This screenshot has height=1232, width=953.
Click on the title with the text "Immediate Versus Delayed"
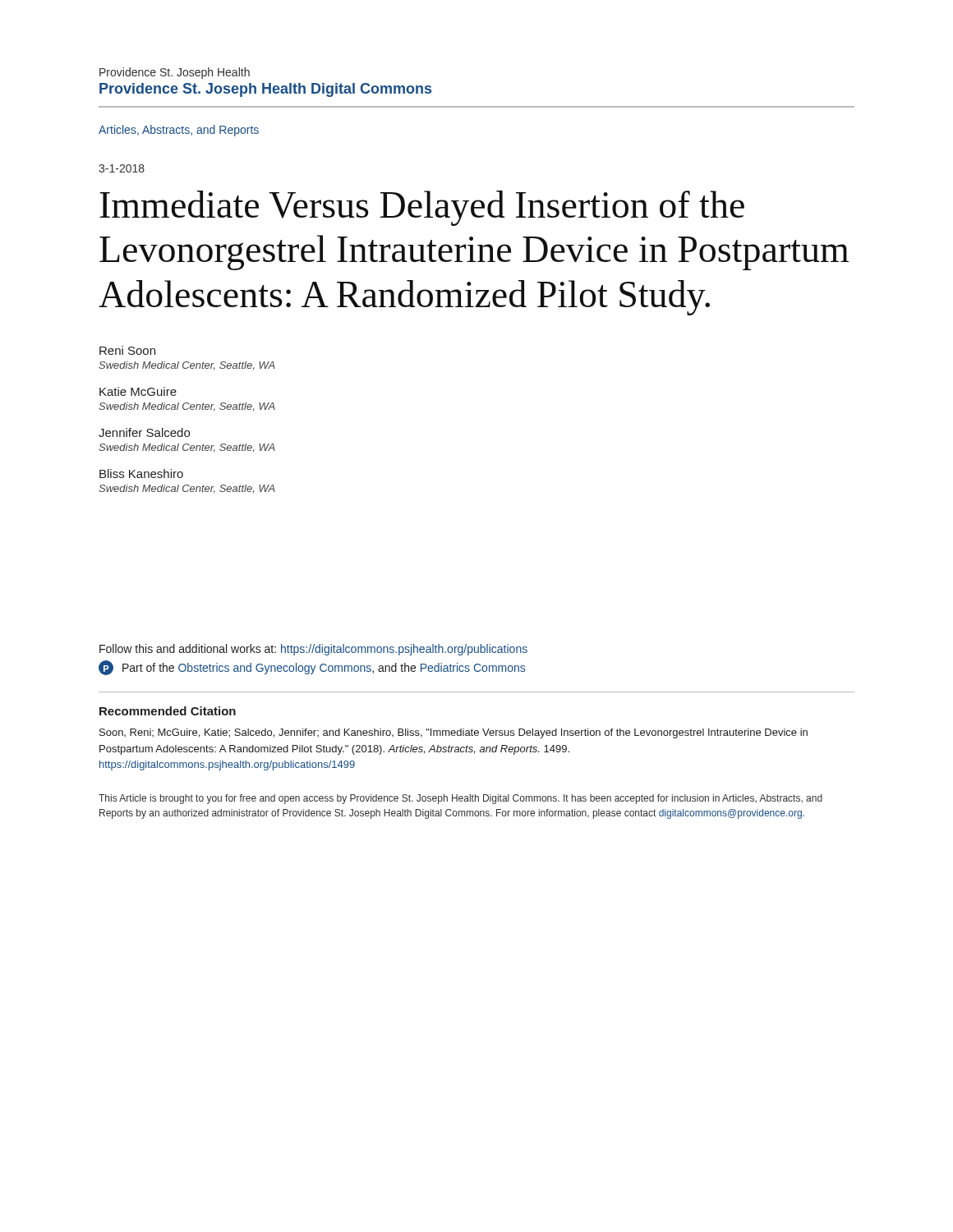pos(474,249)
